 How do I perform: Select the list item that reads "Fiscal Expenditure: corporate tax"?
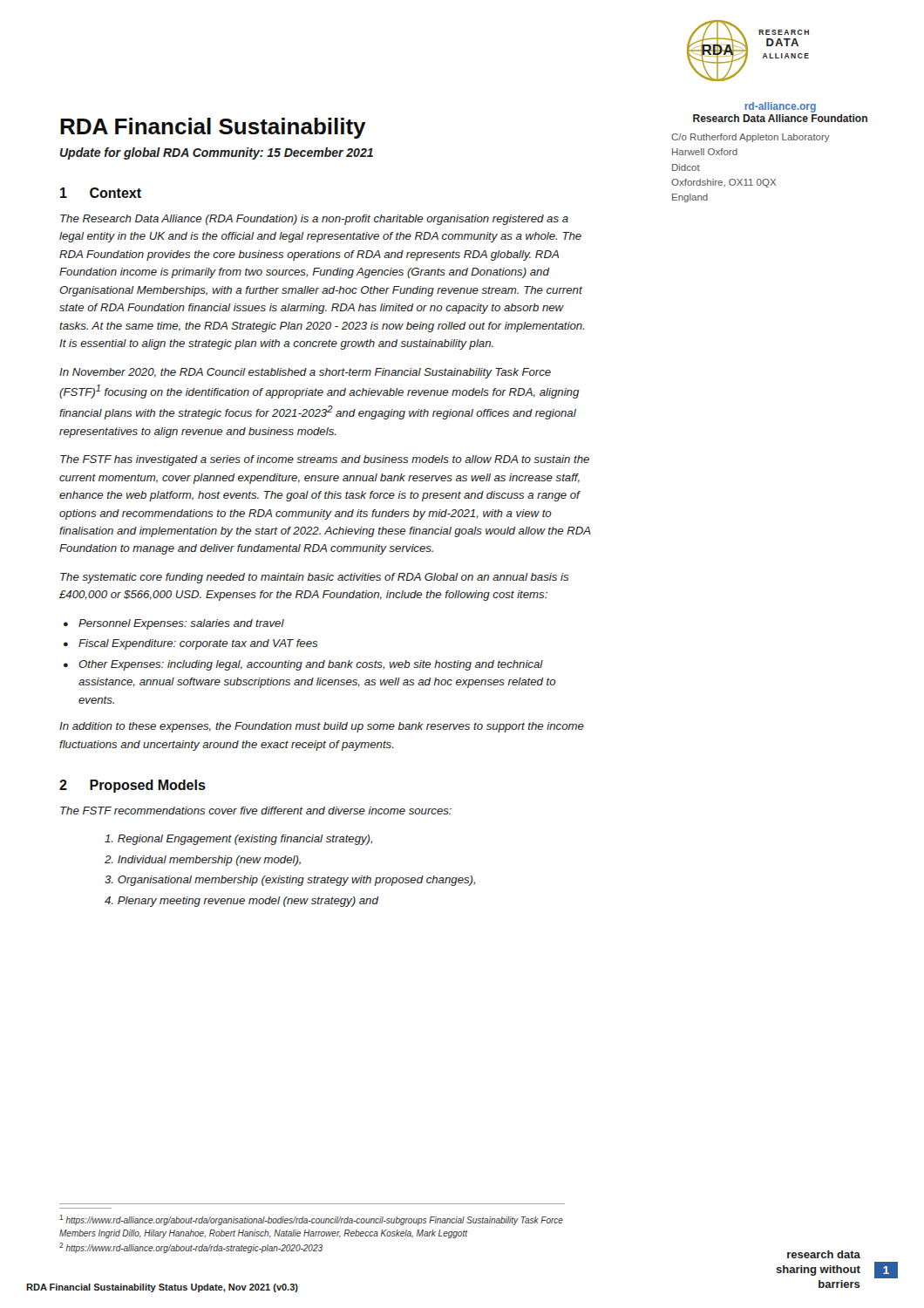pyautogui.click(x=198, y=643)
